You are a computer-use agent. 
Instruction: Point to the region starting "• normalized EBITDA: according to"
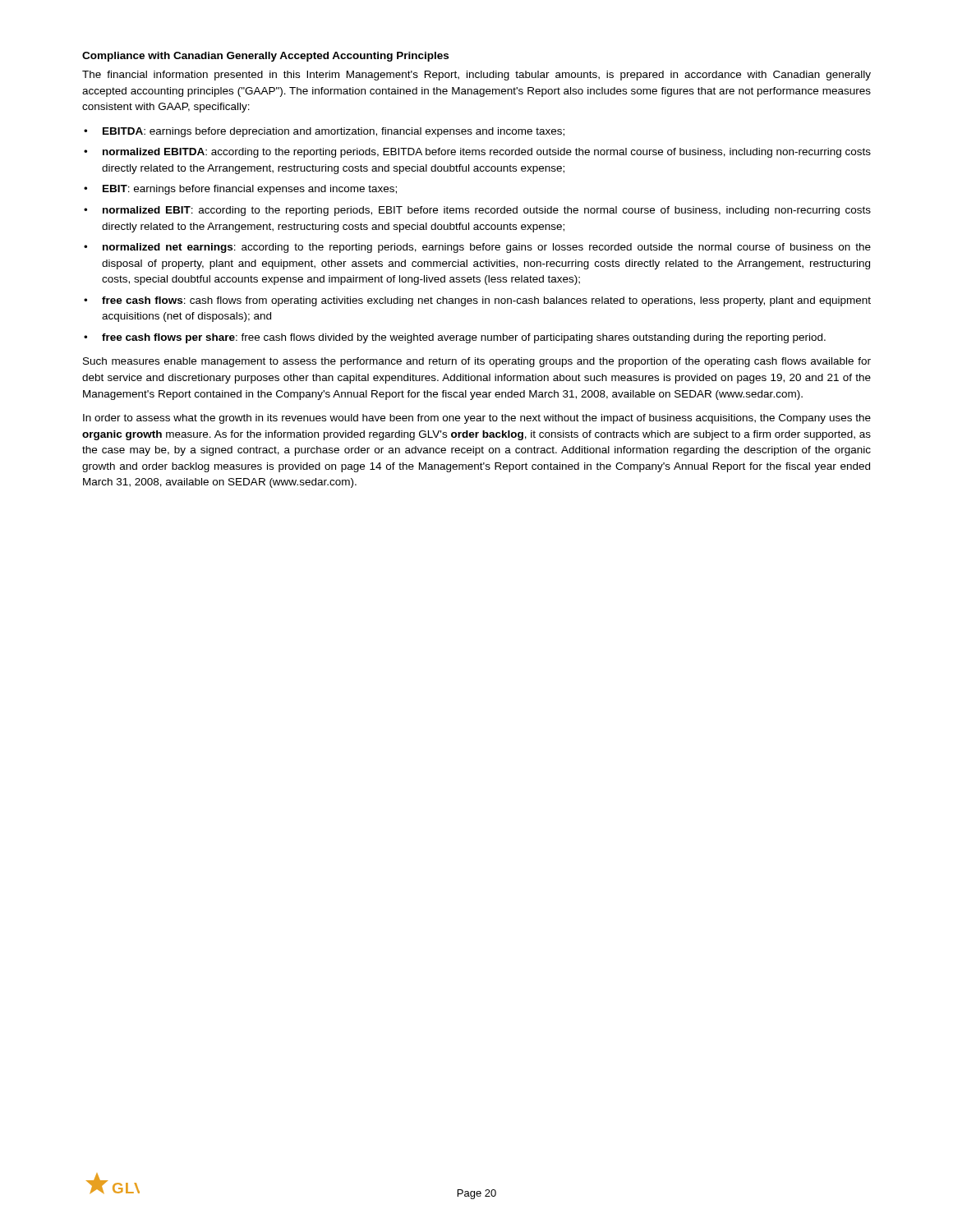[x=476, y=160]
